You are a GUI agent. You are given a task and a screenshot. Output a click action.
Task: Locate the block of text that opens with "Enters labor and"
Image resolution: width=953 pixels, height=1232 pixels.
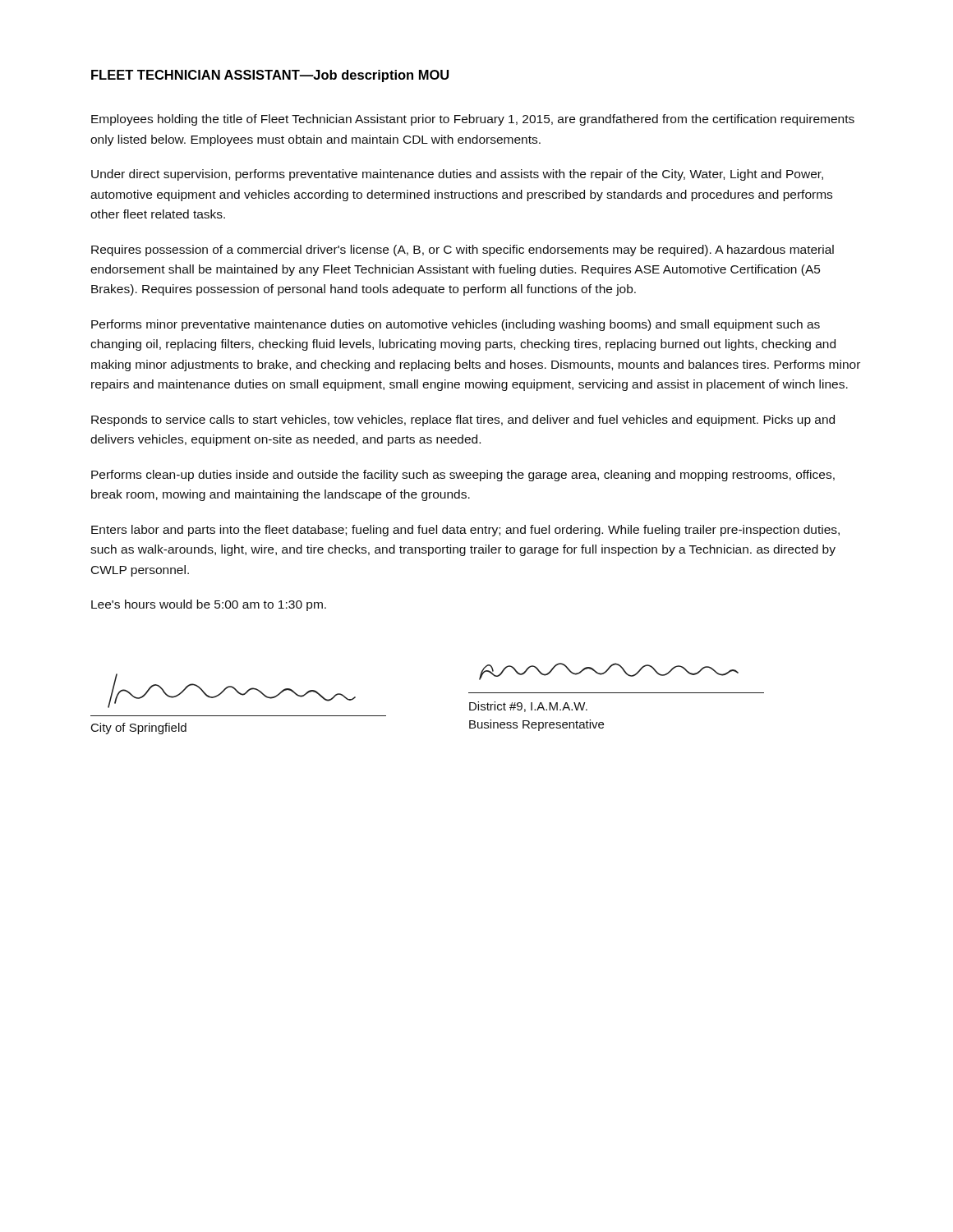466,549
